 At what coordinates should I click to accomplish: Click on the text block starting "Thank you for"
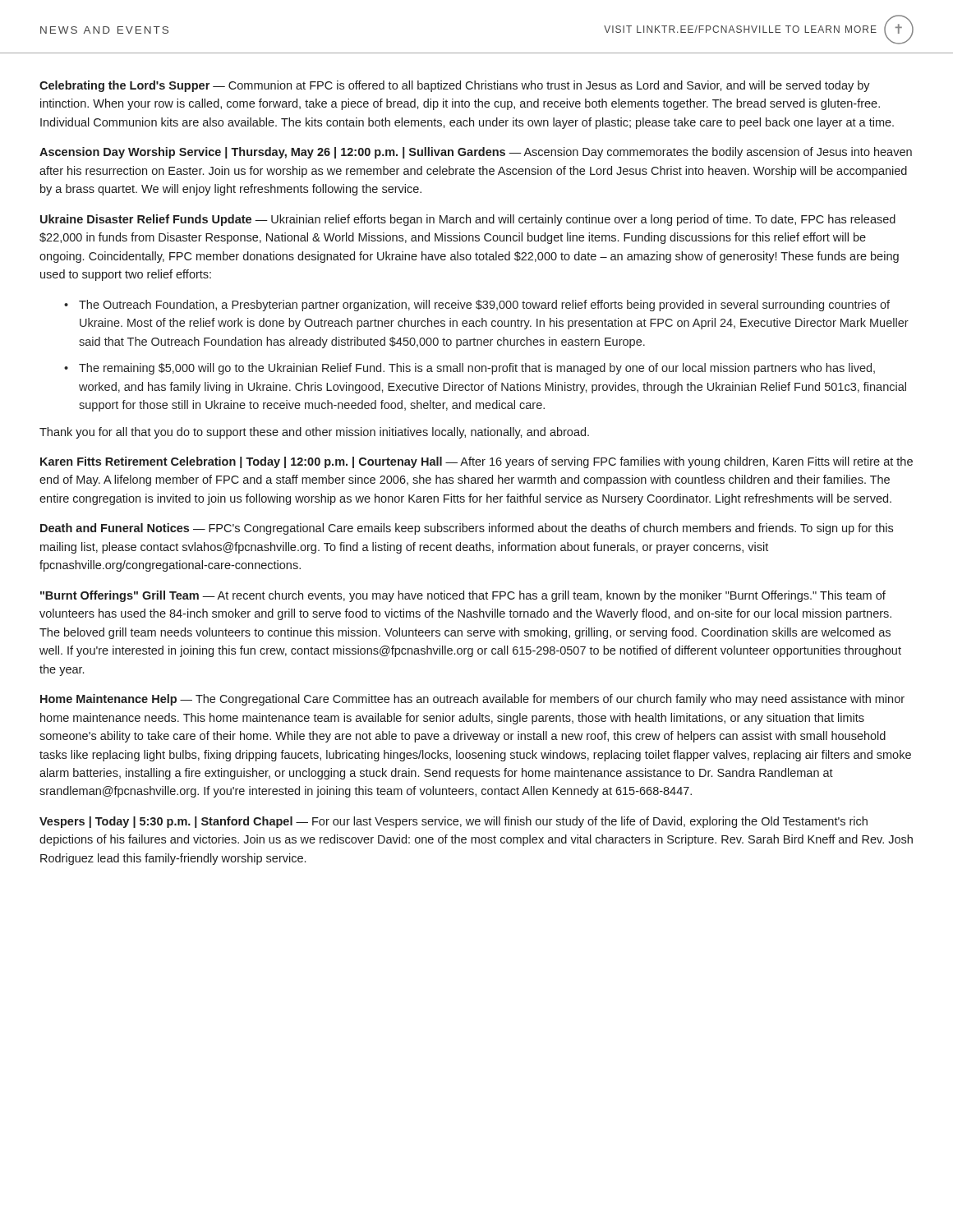tap(315, 432)
